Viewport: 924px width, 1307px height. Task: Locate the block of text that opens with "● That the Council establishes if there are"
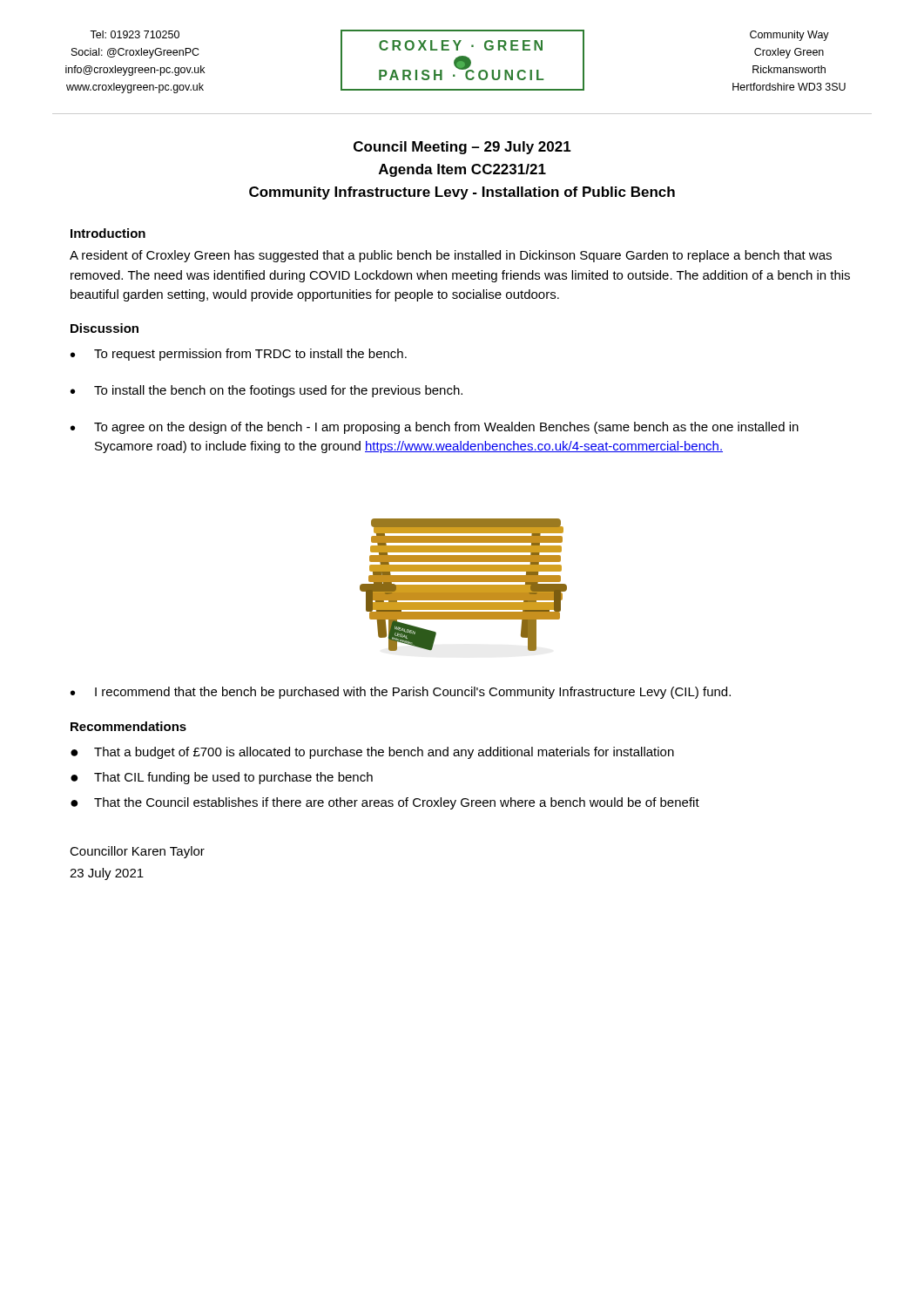pos(462,803)
